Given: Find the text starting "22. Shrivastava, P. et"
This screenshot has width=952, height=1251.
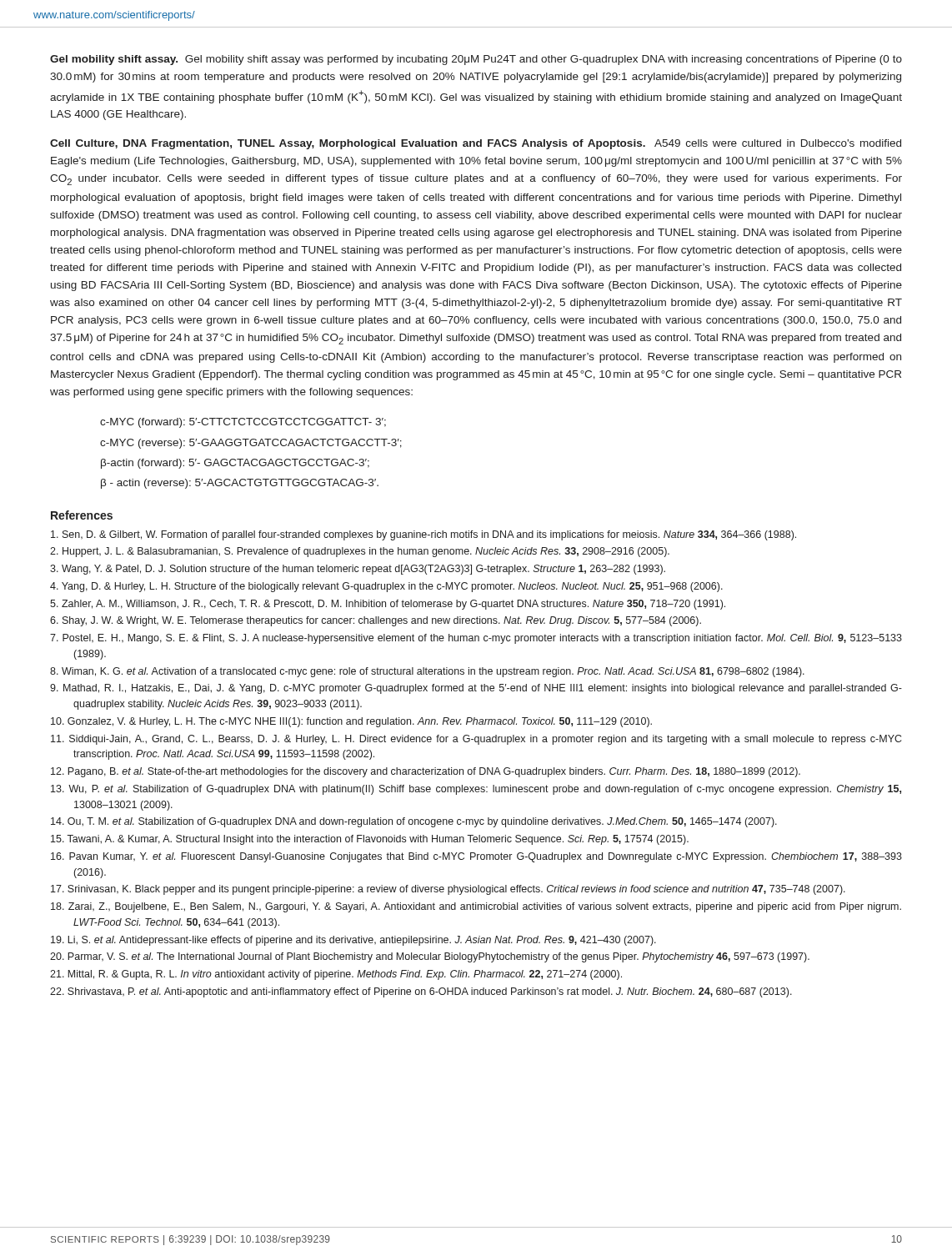Looking at the screenshot, I should point(421,991).
